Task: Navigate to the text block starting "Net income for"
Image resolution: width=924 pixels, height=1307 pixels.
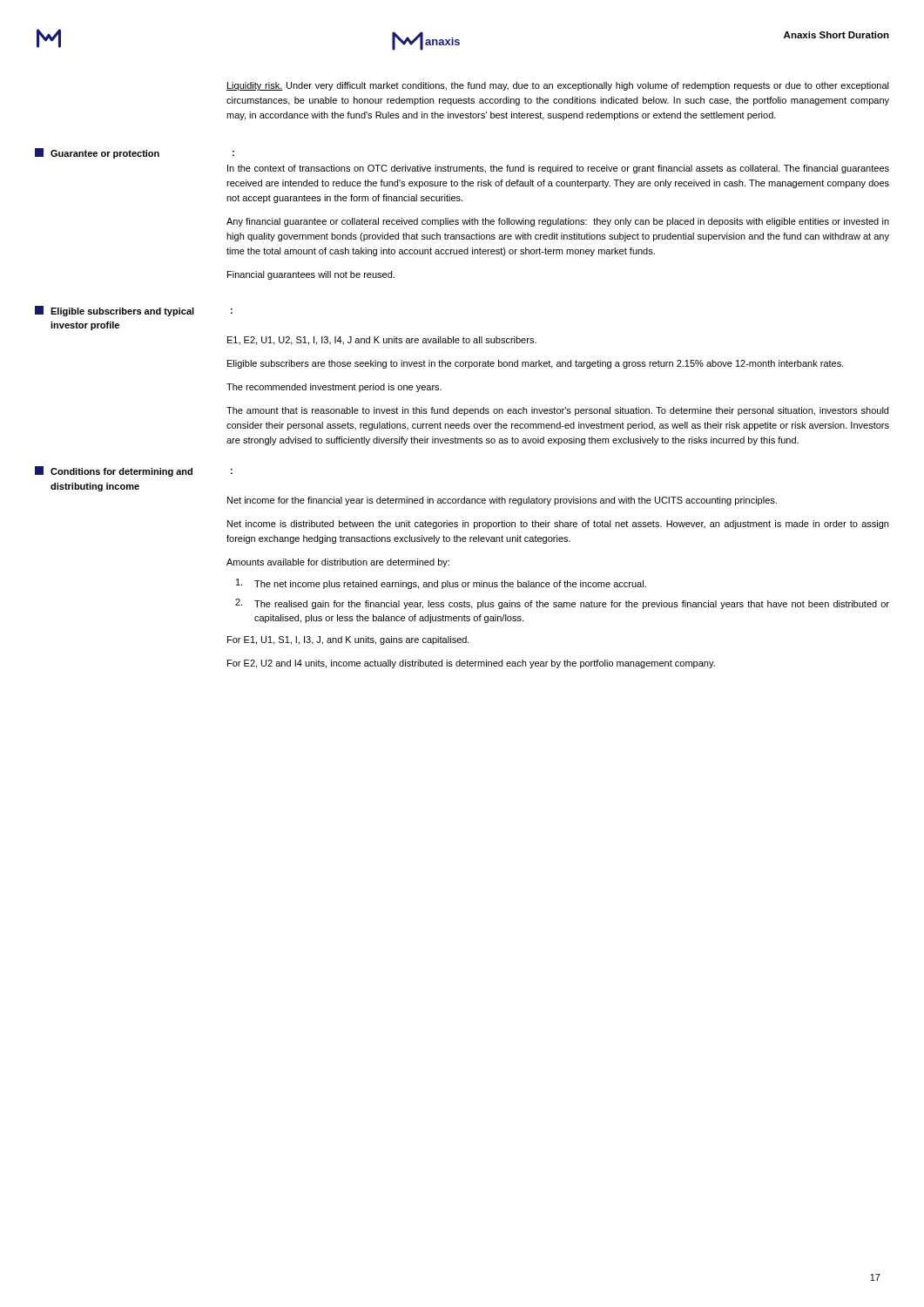Action: [x=502, y=500]
